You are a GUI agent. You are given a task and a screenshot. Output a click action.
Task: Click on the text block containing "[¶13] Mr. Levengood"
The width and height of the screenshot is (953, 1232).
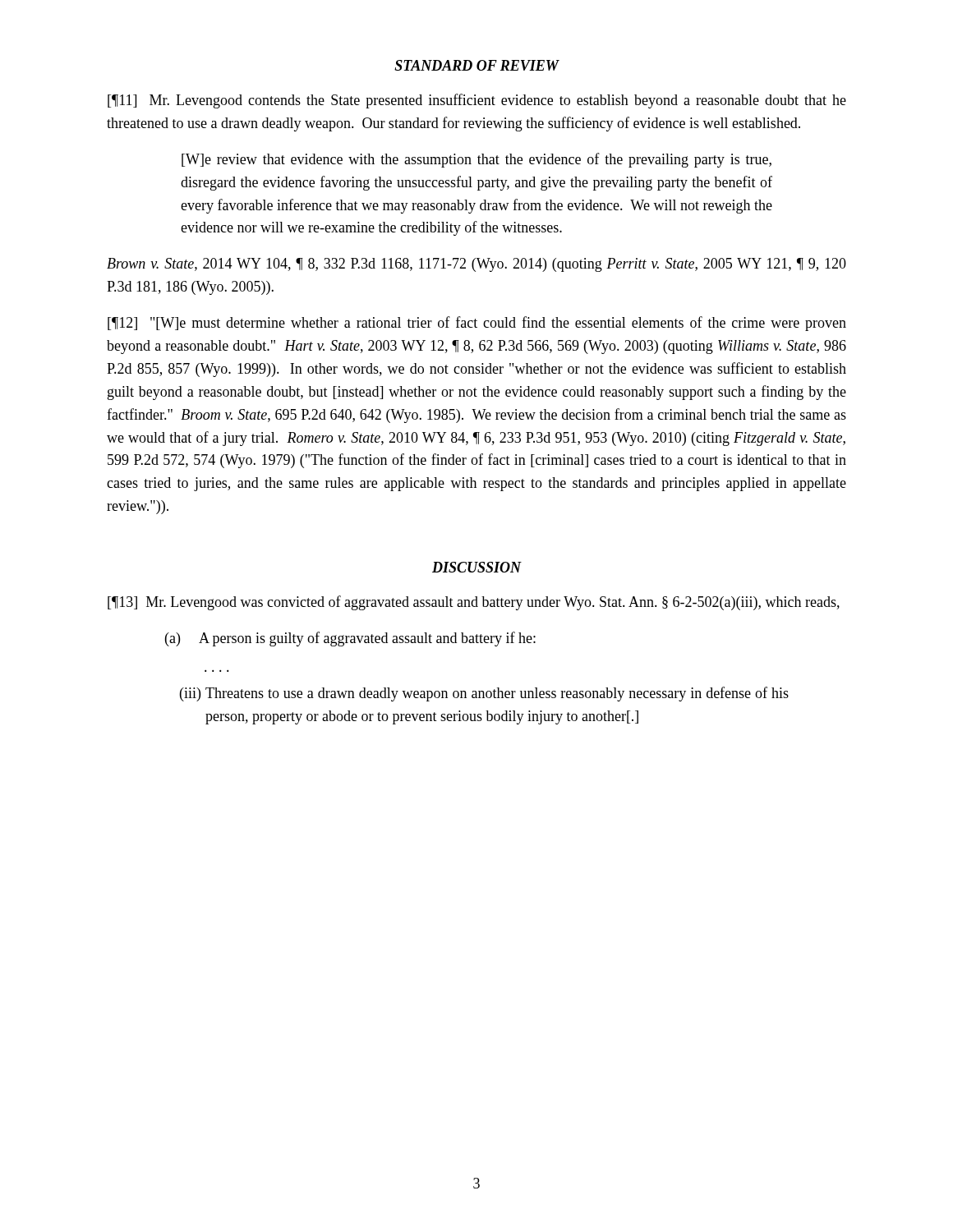pyautogui.click(x=473, y=602)
